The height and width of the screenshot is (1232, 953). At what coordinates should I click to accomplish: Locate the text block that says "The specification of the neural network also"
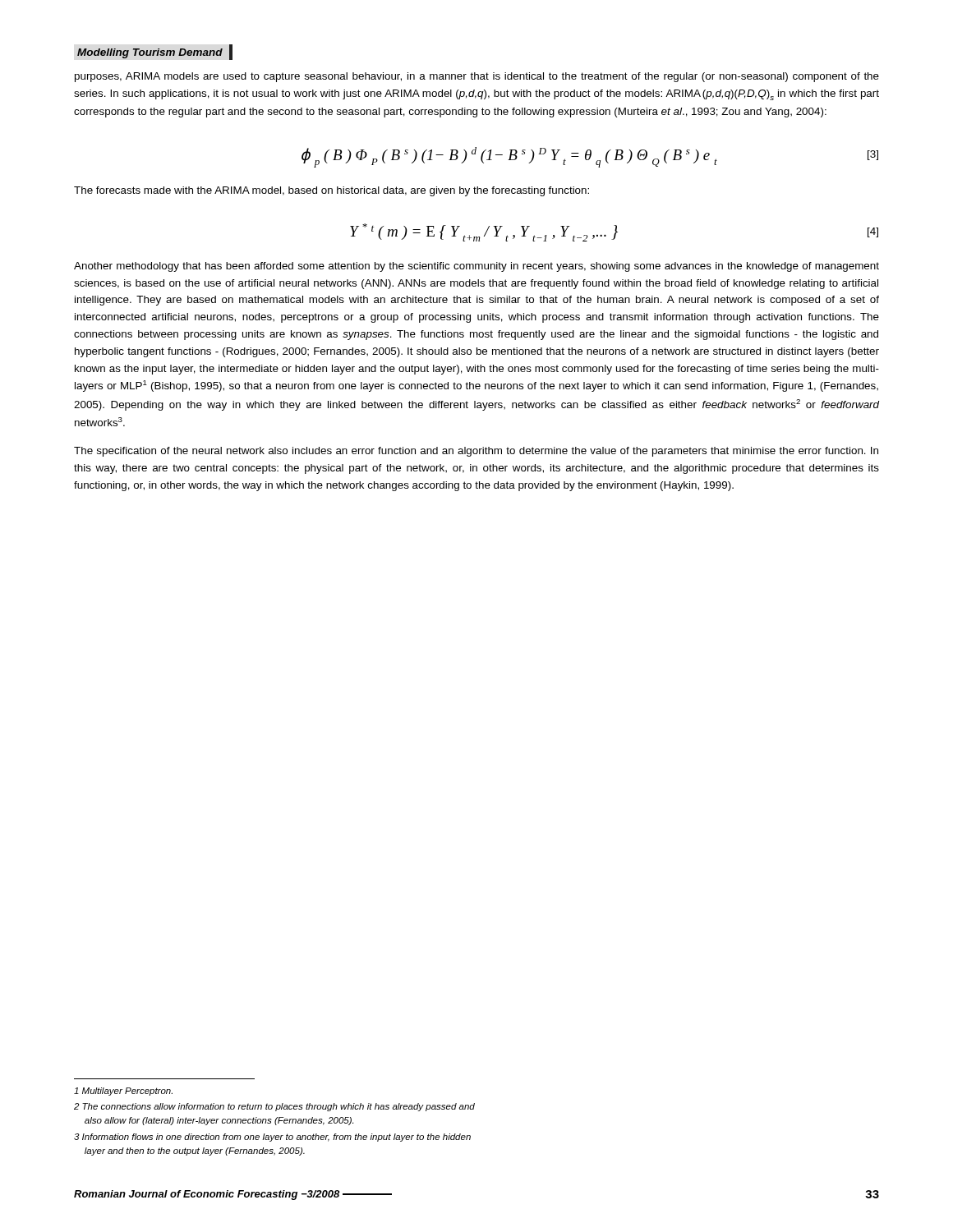pos(476,467)
